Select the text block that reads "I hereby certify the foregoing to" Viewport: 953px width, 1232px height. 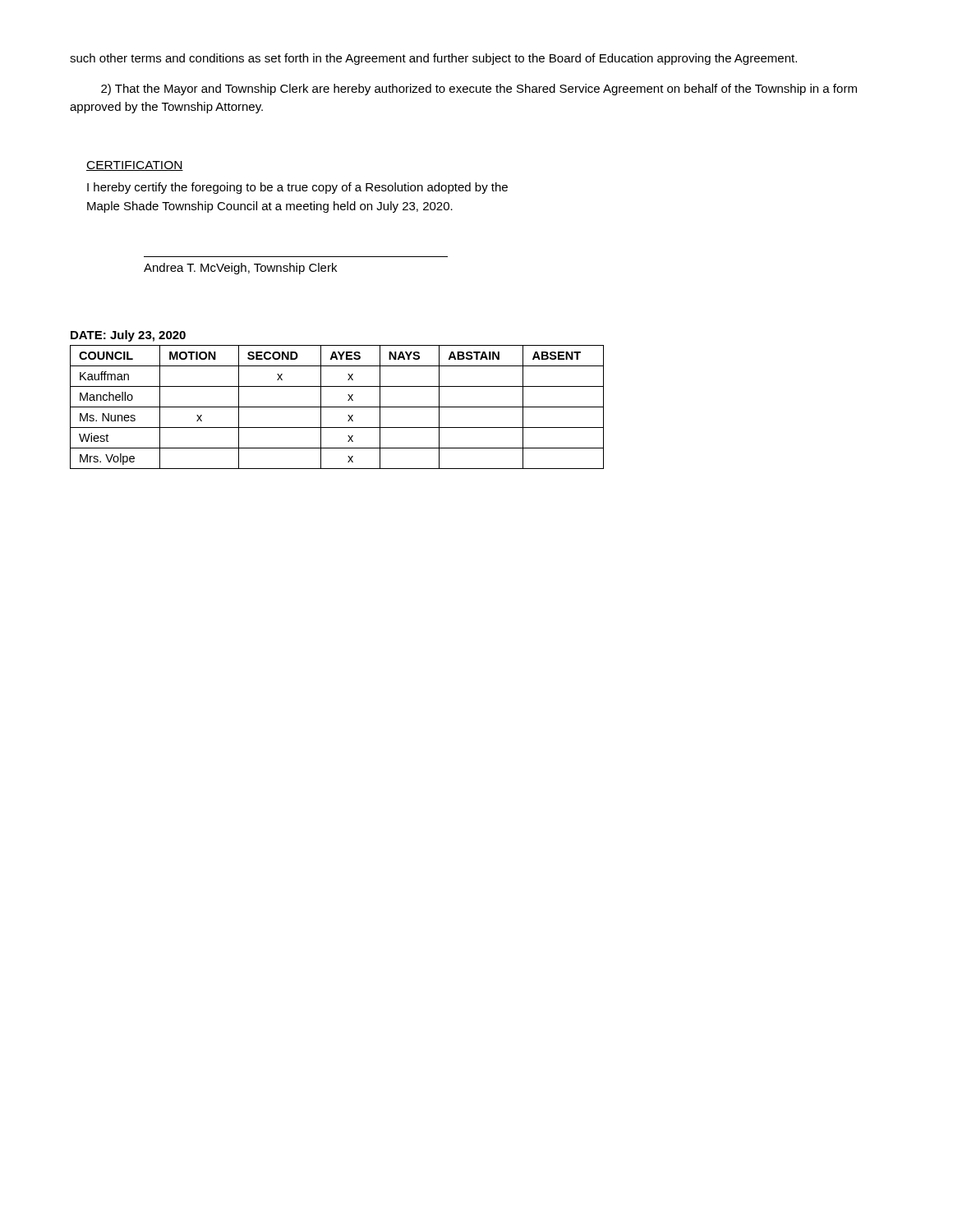(297, 196)
